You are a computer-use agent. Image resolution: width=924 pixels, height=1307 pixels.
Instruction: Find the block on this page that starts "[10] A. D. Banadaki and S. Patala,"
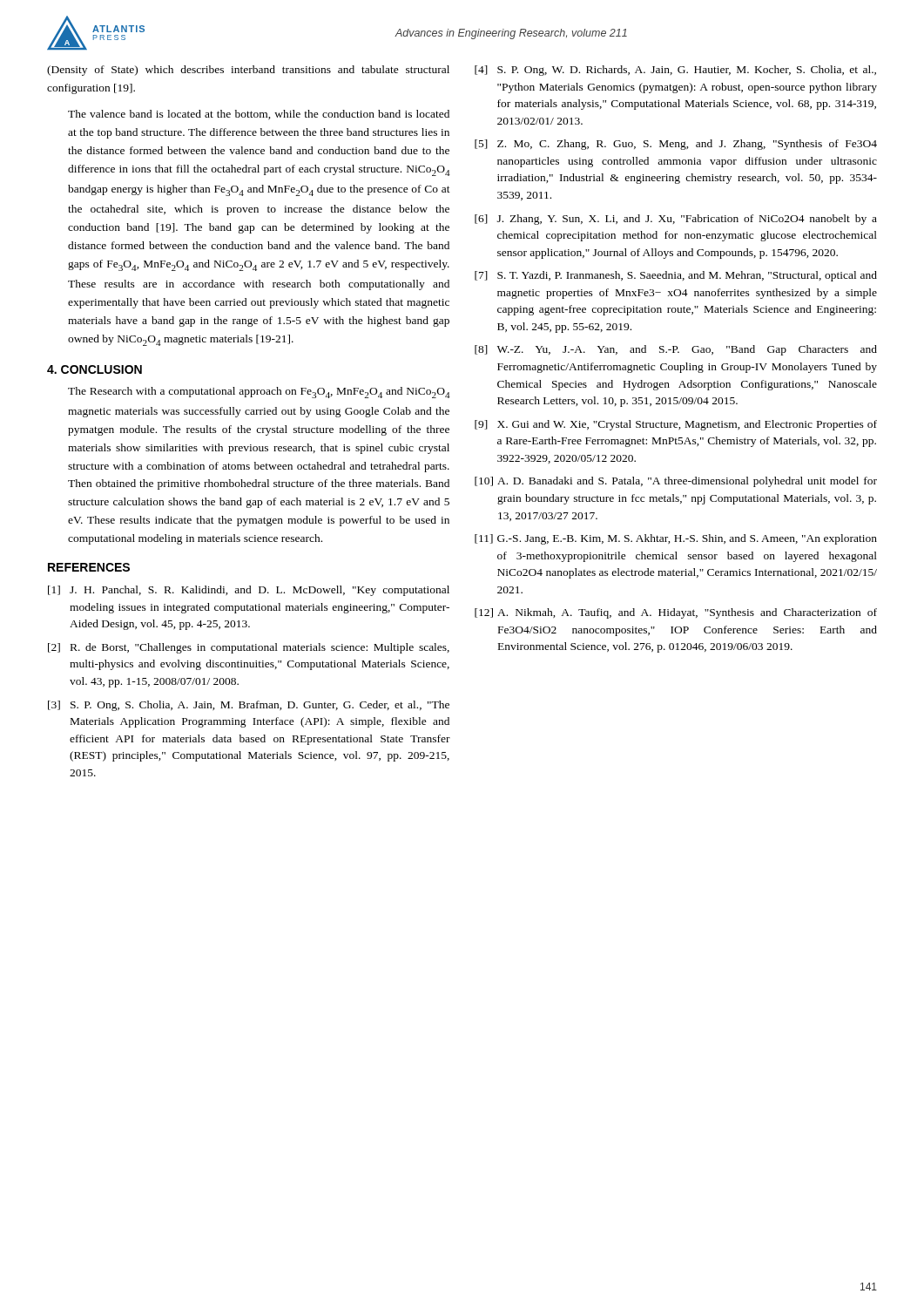[676, 498]
